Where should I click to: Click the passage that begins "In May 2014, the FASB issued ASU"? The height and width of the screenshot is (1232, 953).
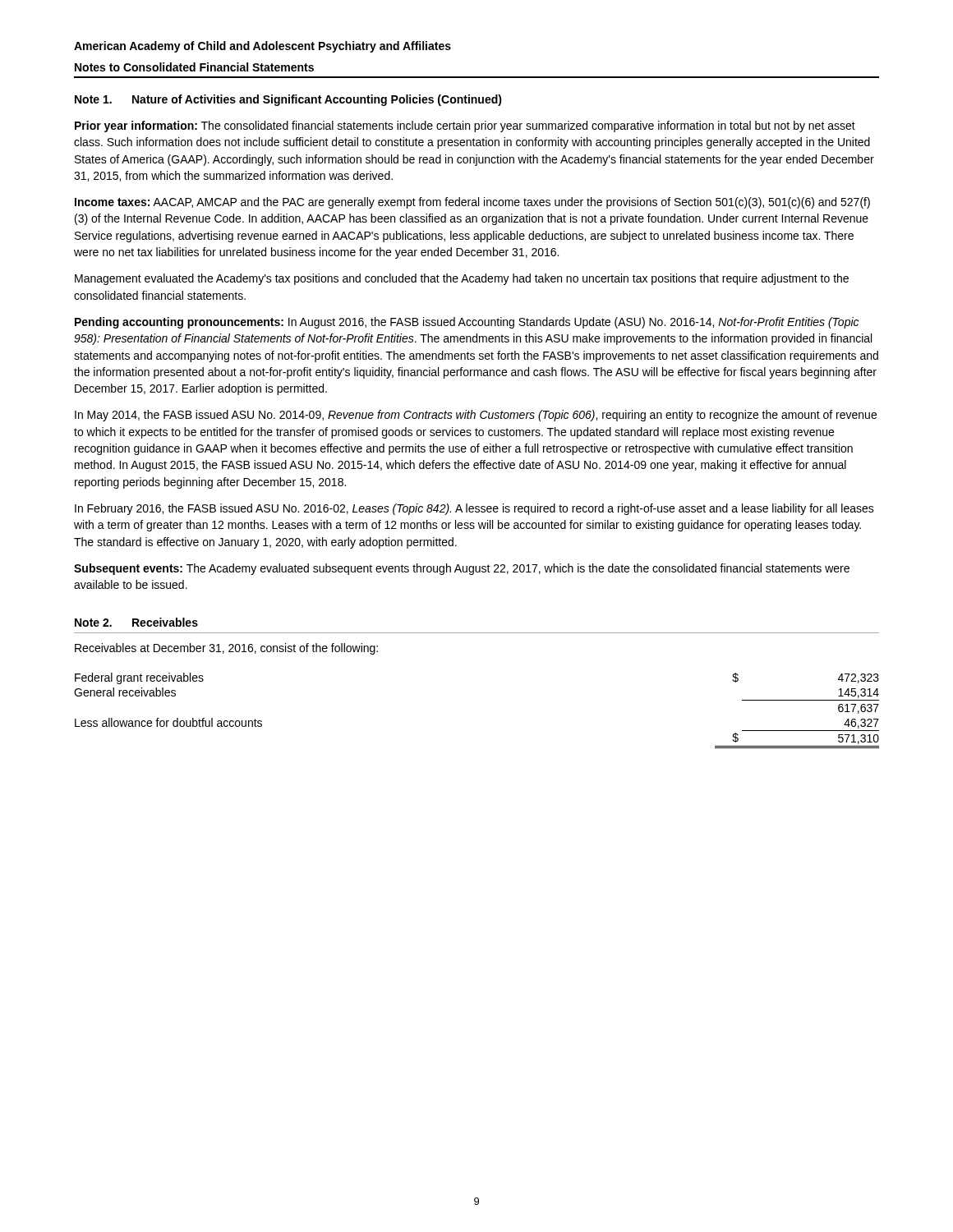pyautogui.click(x=476, y=449)
